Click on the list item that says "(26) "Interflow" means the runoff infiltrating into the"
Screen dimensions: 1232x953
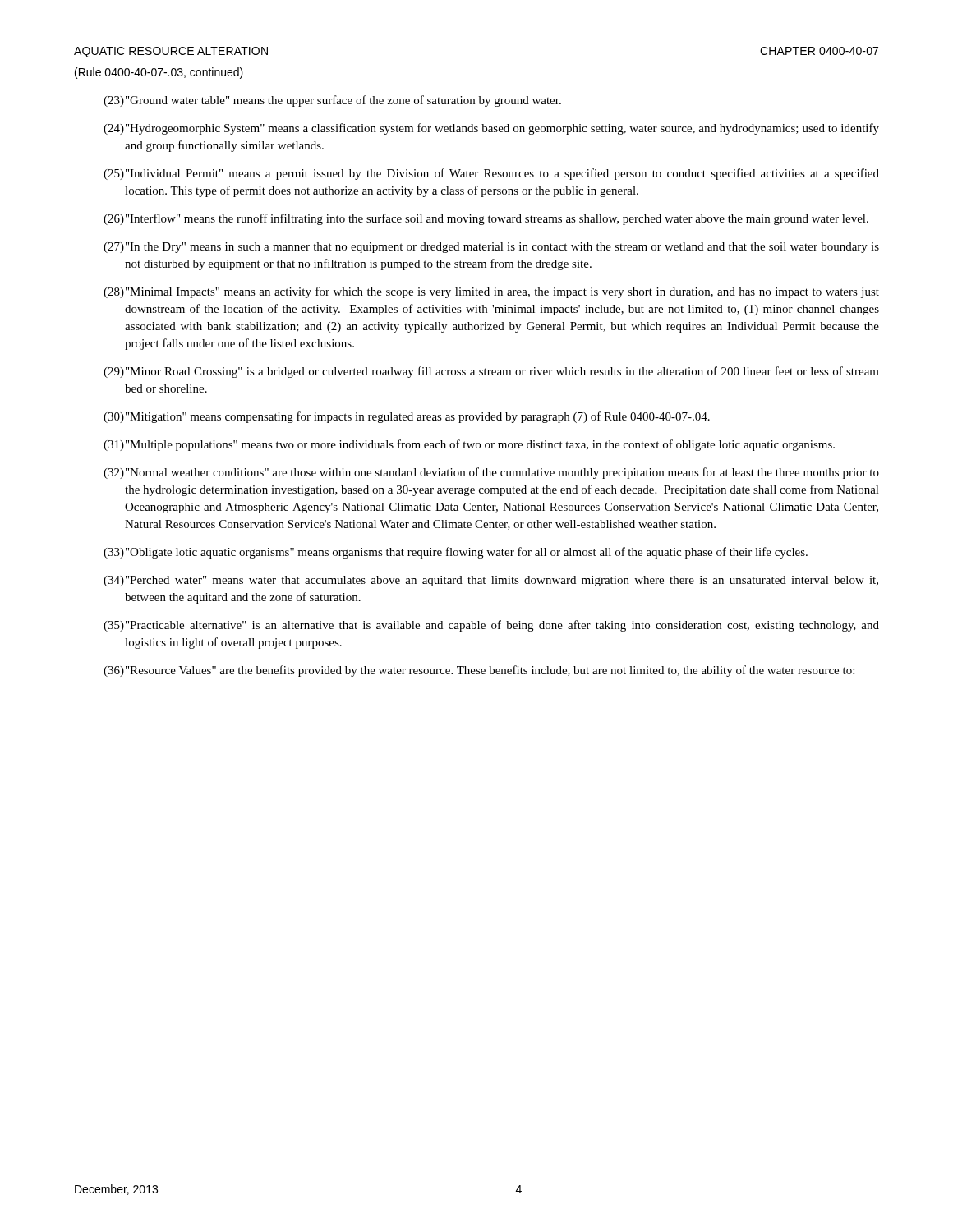[476, 219]
